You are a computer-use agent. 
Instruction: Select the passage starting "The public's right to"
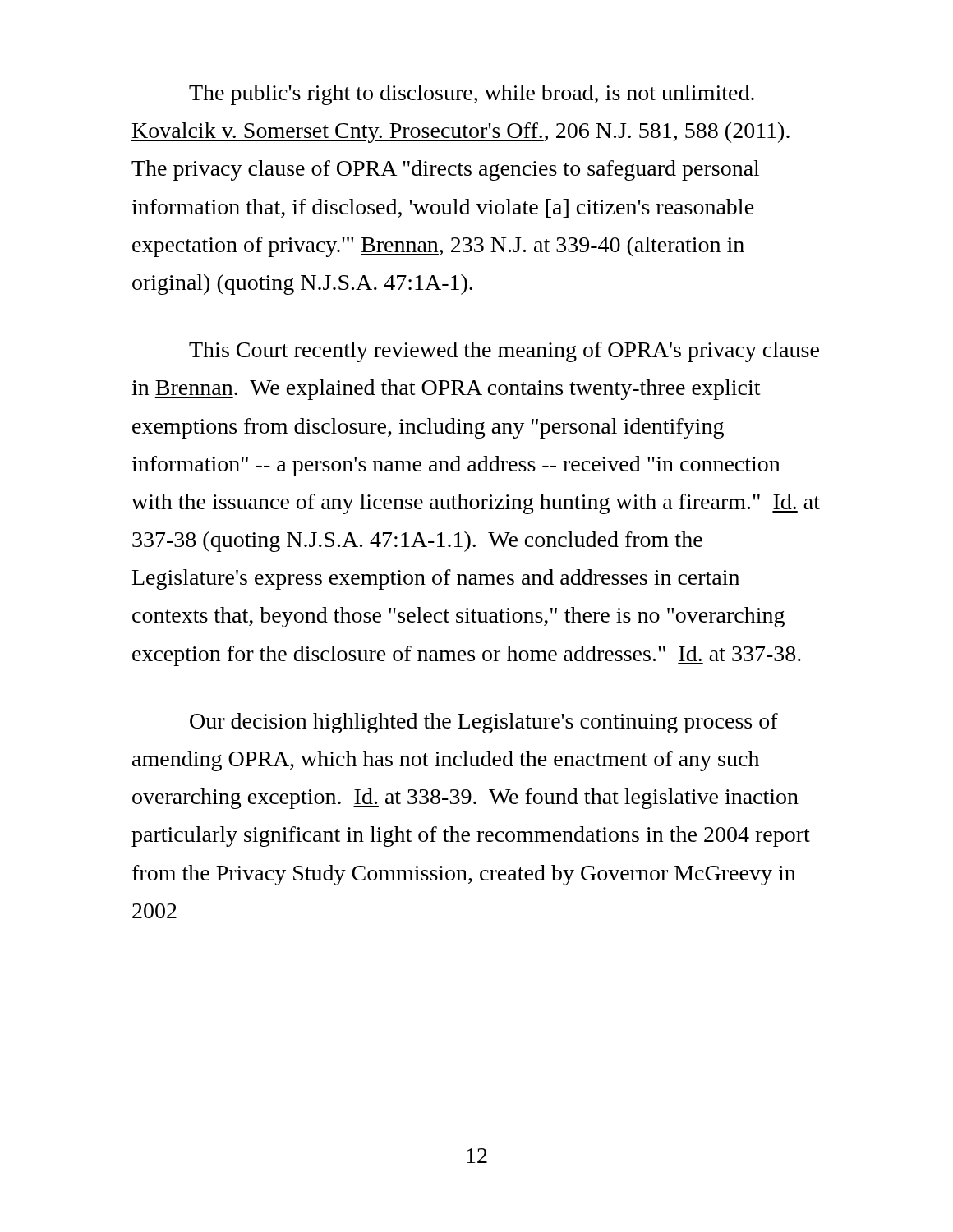pyautogui.click(x=464, y=187)
